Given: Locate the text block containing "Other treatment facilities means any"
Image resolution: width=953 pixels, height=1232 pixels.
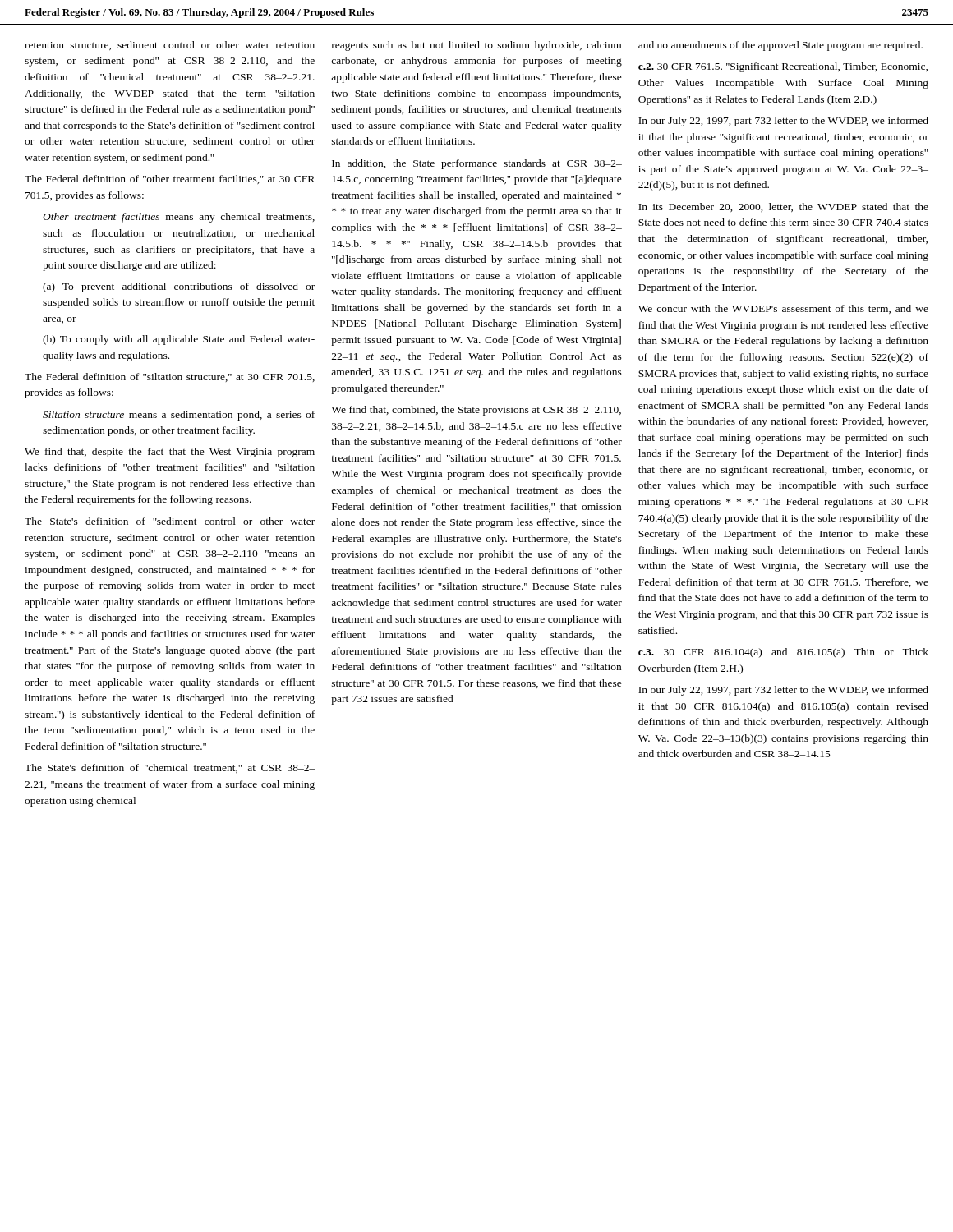Looking at the screenshot, I should [179, 286].
